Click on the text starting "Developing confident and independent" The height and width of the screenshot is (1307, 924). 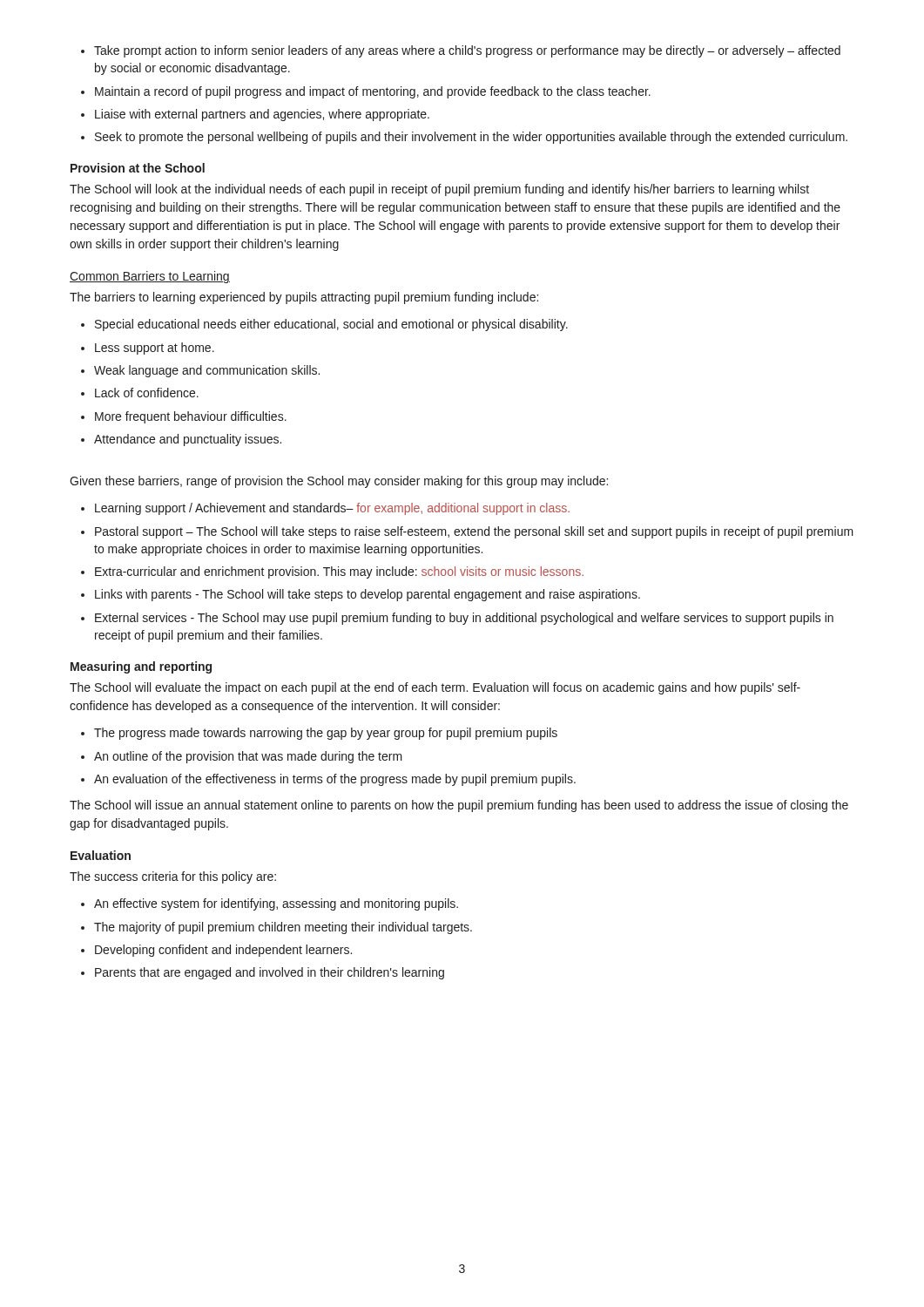[216, 951]
